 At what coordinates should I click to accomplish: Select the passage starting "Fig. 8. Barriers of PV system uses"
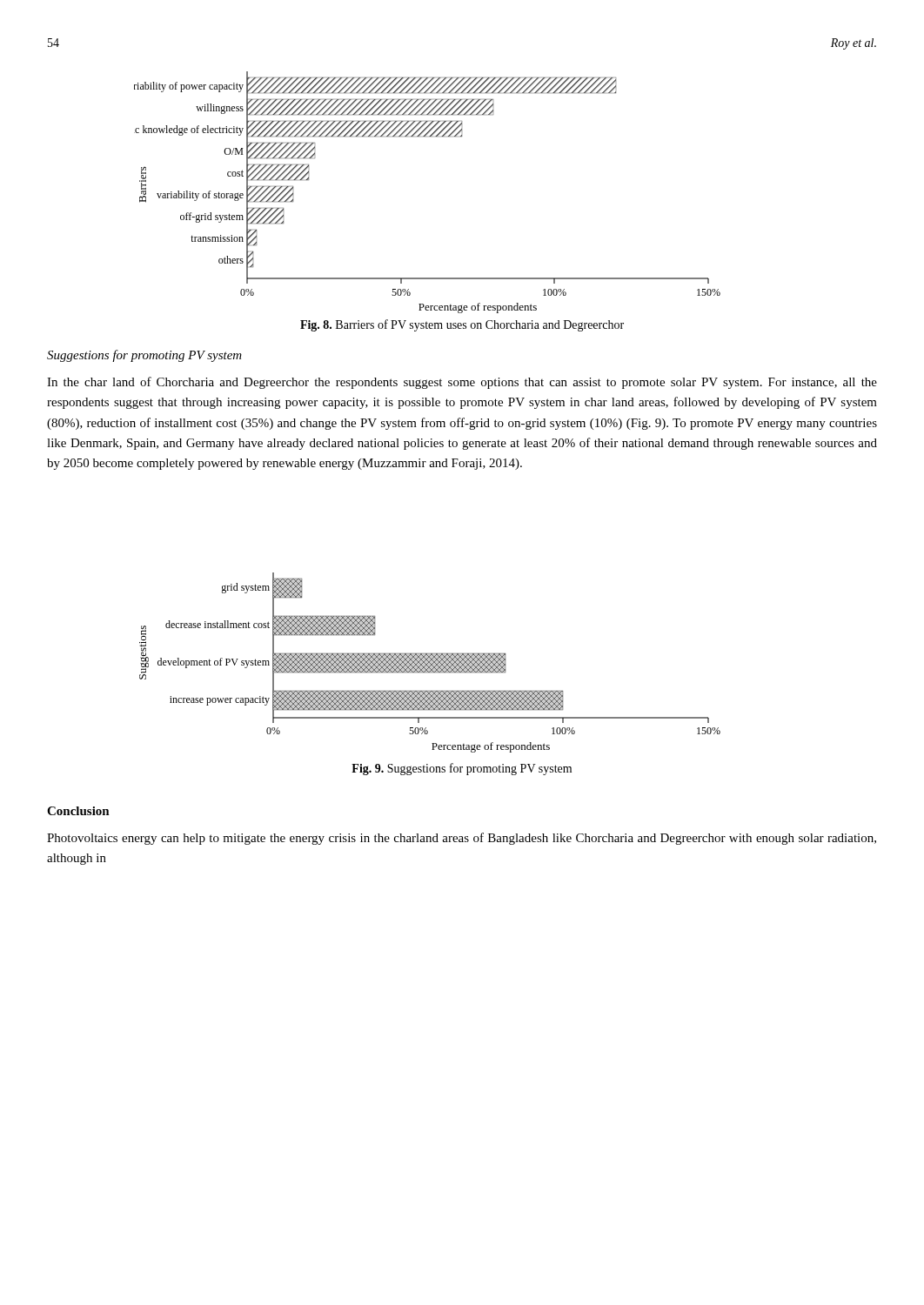point(462,325)
